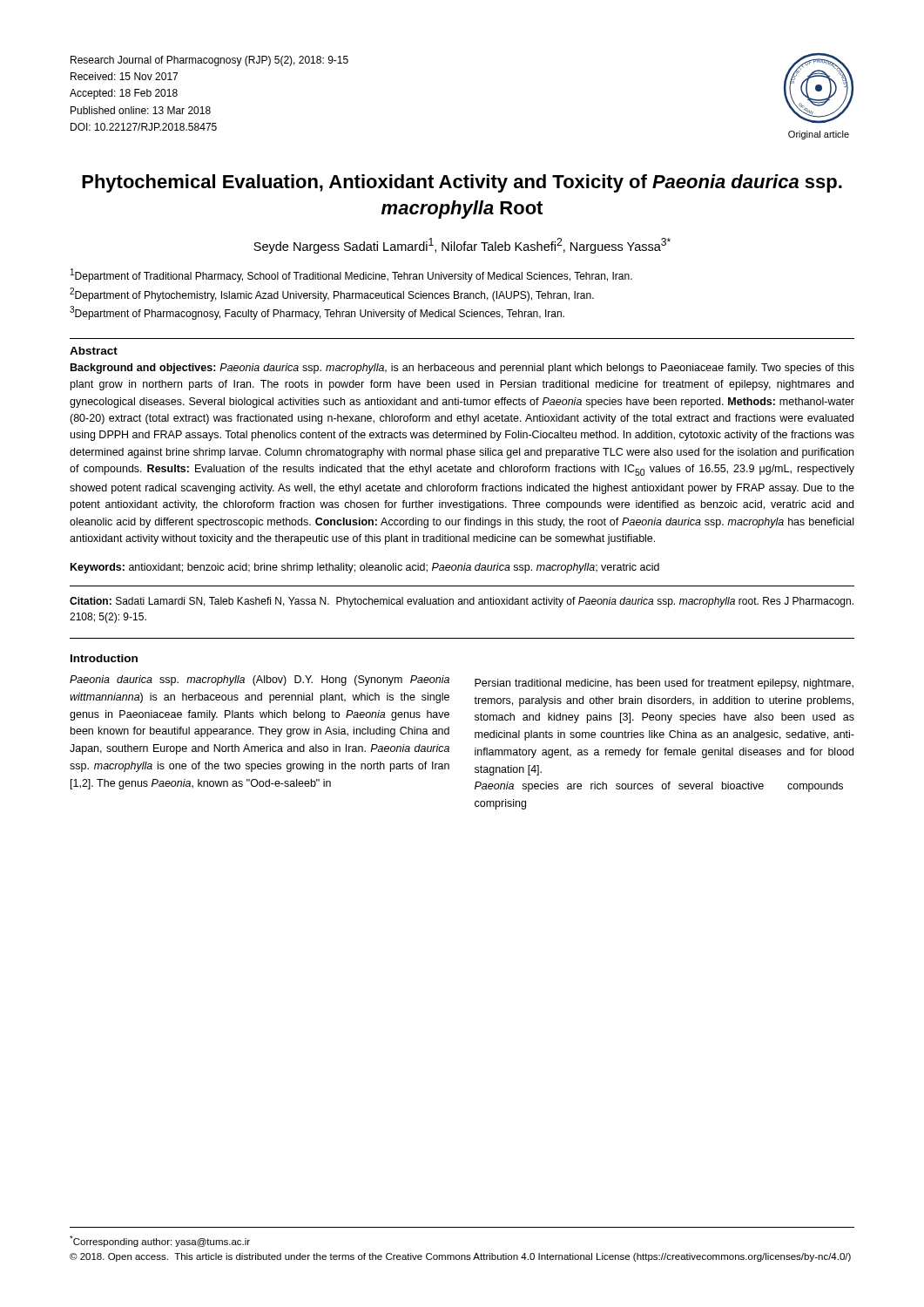Select the text starting "Citation: Sadati Lamardi SN, Taleb"
This screenshot has width=924, height=1307.
462,609
